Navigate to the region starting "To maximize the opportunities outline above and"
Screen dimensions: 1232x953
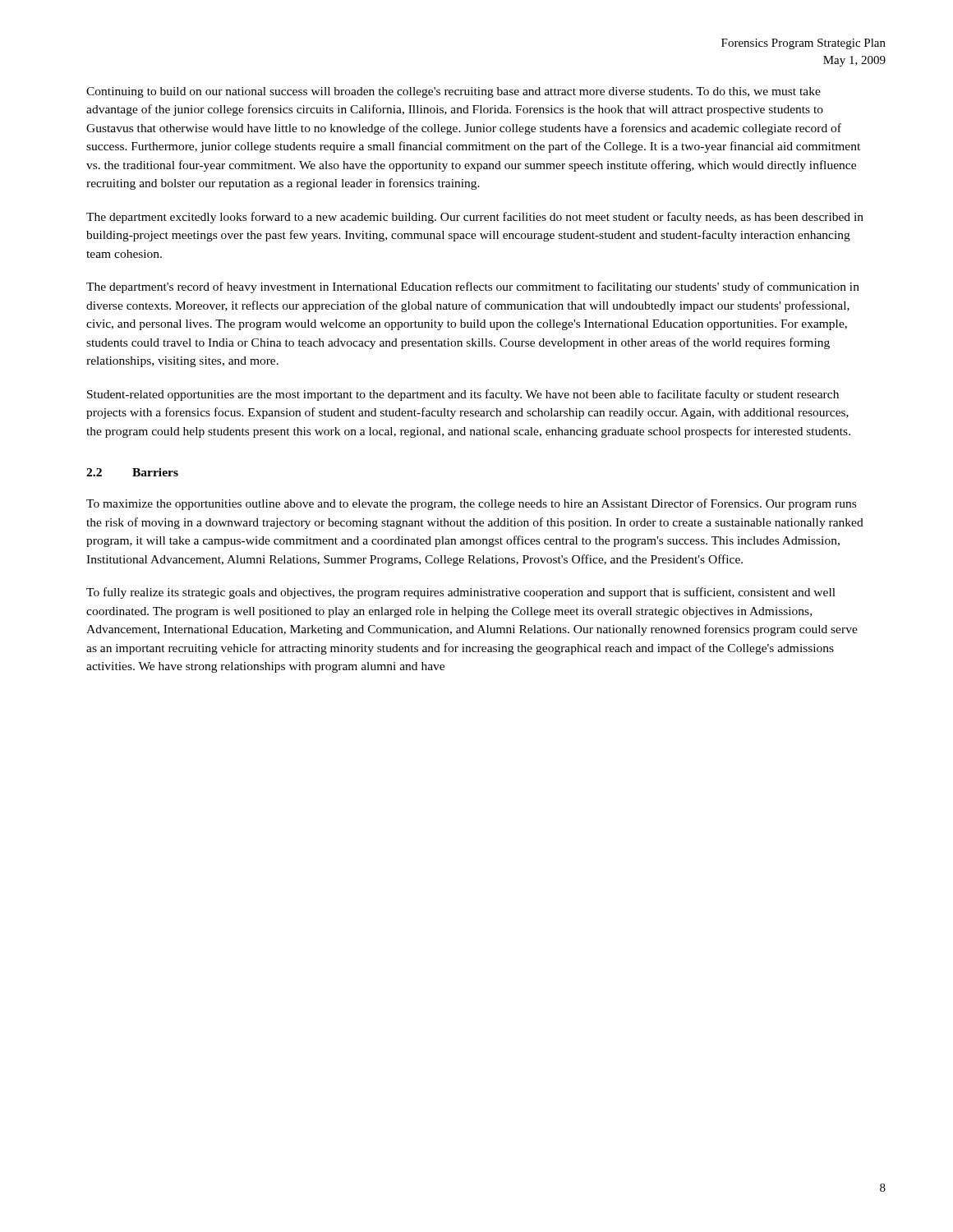click(475, 531)
